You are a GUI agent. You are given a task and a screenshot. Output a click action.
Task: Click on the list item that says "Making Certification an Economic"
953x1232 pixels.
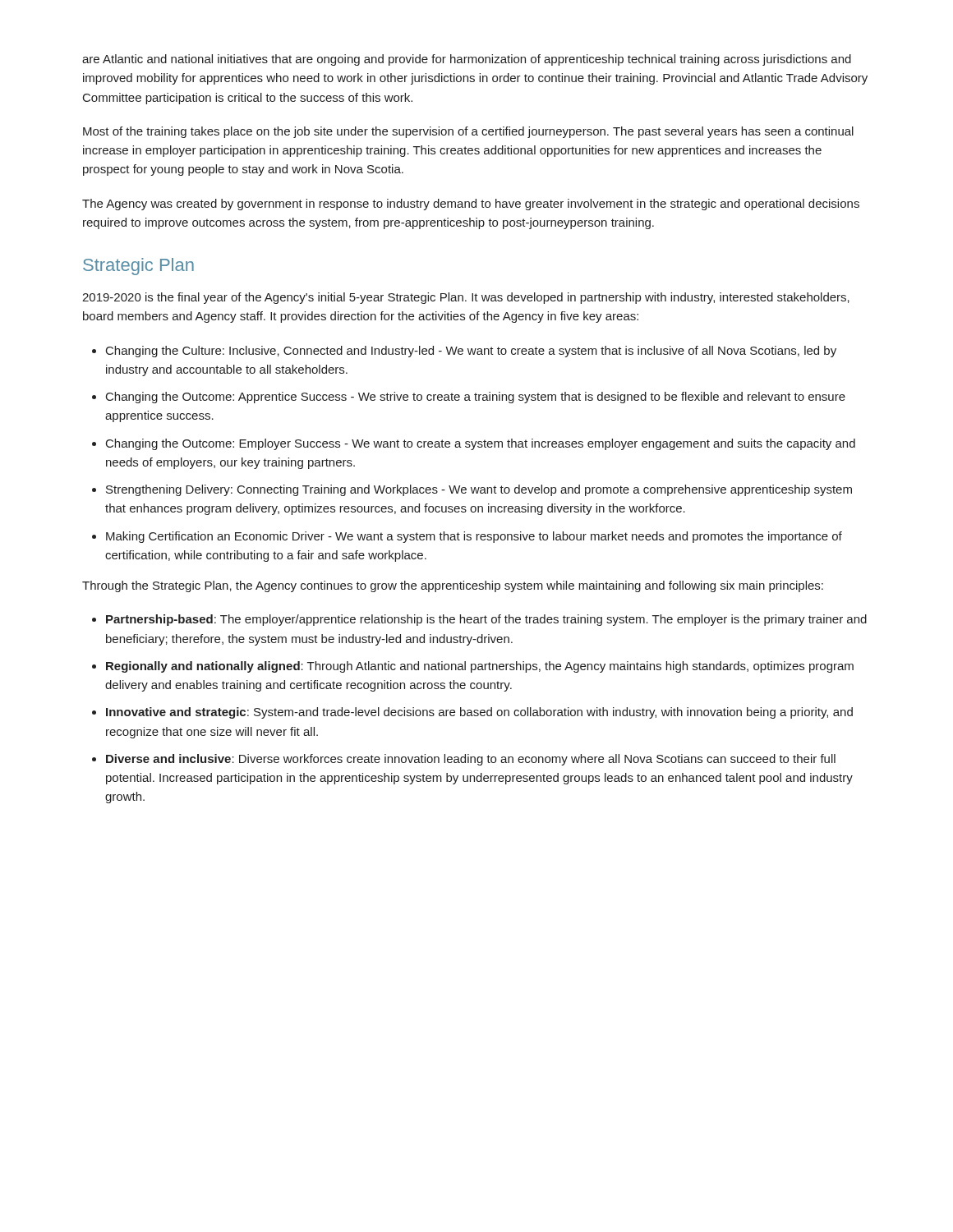[x=473, y=545]
